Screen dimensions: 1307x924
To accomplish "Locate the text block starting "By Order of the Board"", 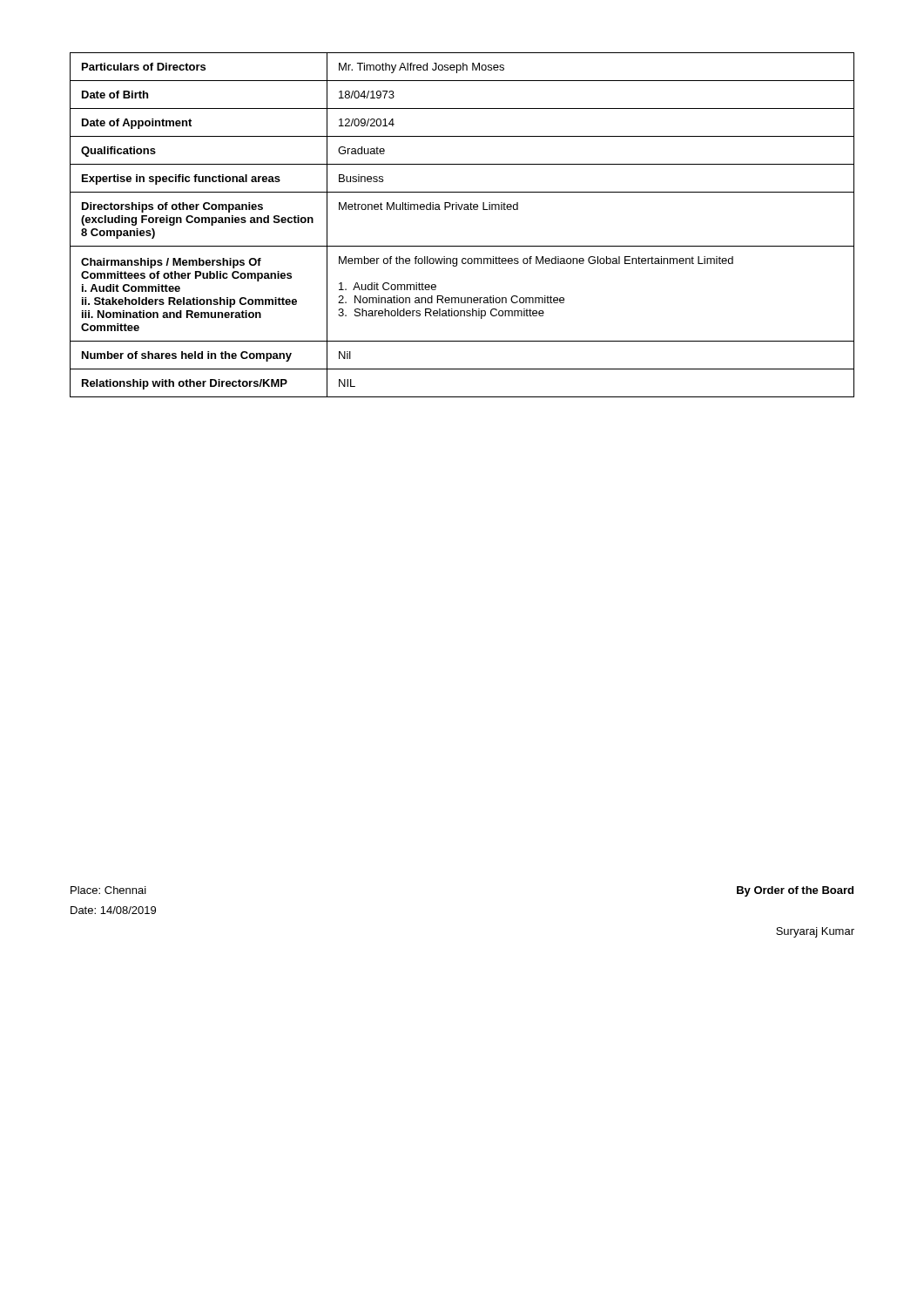I will pos(795,891).
